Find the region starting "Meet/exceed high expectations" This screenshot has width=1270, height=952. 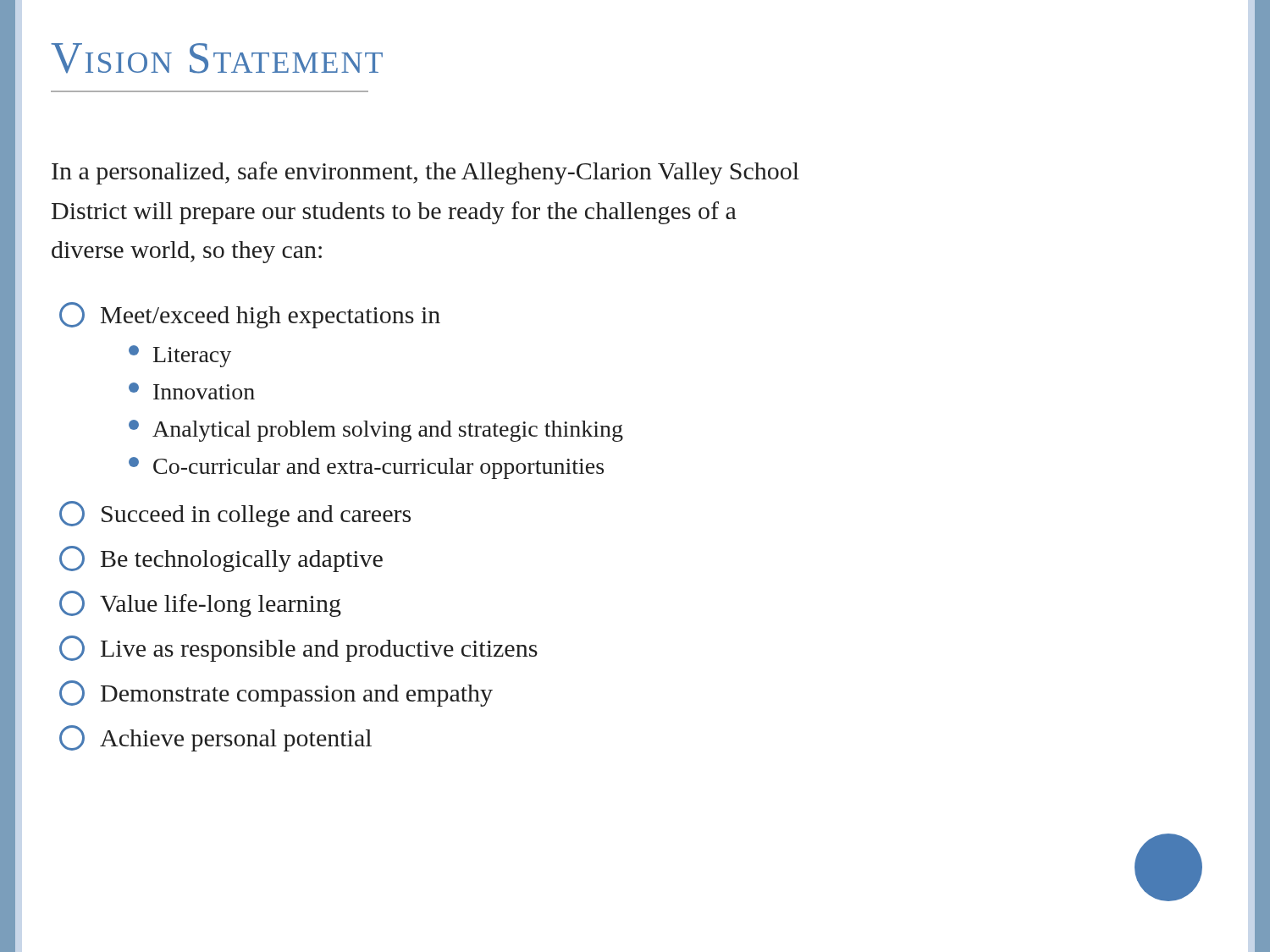tap(250, 314)
